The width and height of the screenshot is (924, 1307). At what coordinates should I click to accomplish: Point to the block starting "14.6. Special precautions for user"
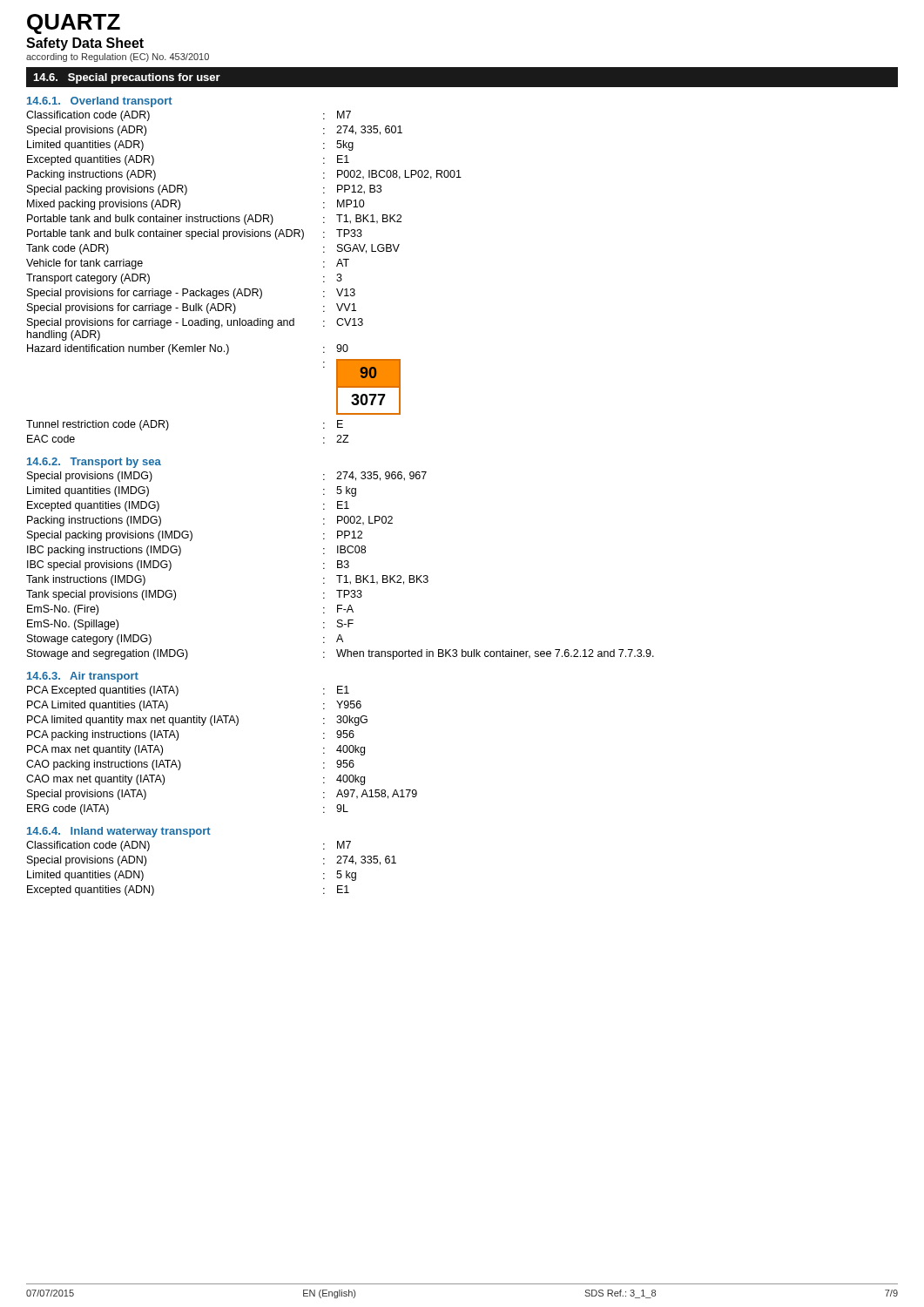[x=462, y=77]
